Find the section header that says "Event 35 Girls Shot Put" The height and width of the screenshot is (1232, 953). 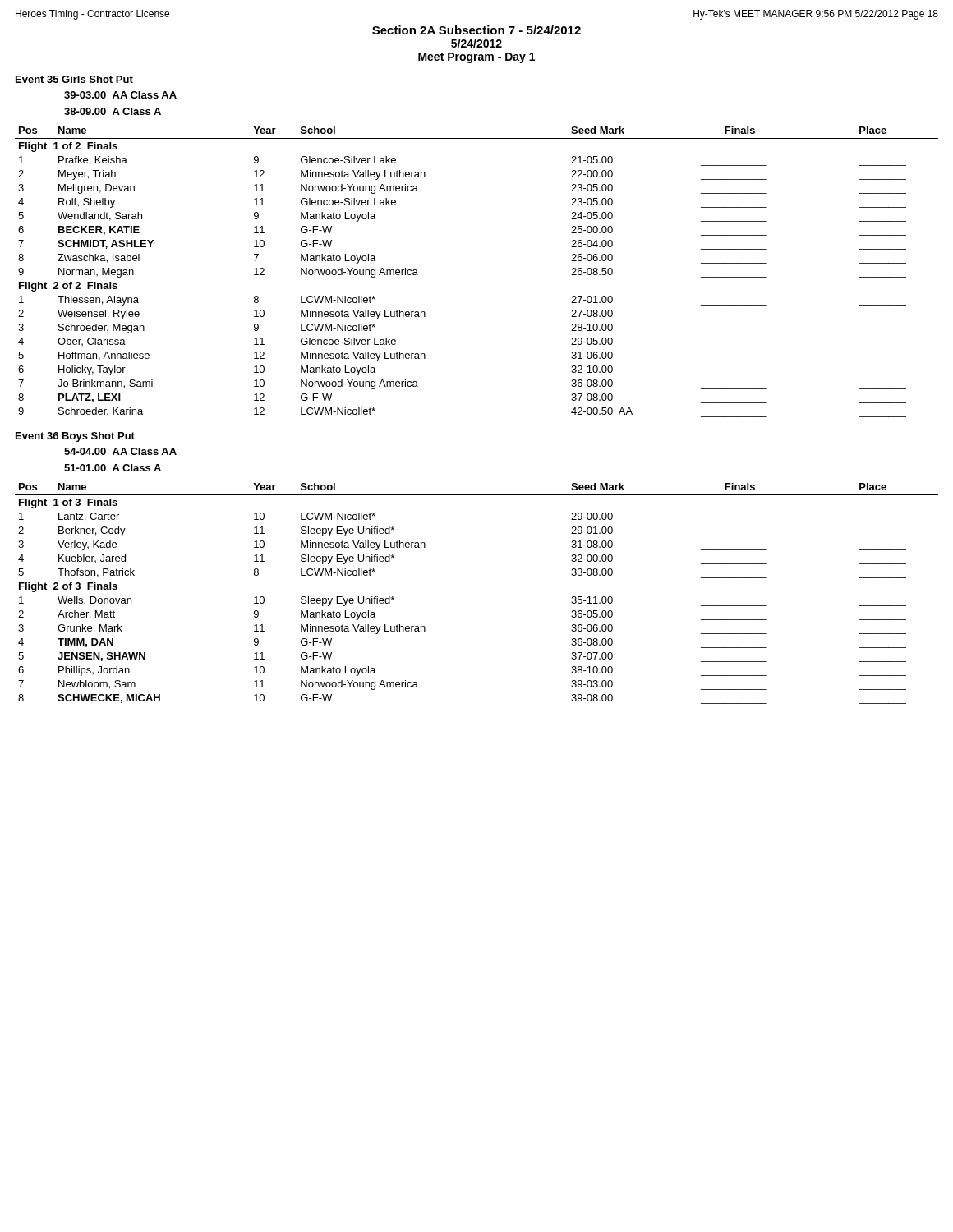click(74, 79)
